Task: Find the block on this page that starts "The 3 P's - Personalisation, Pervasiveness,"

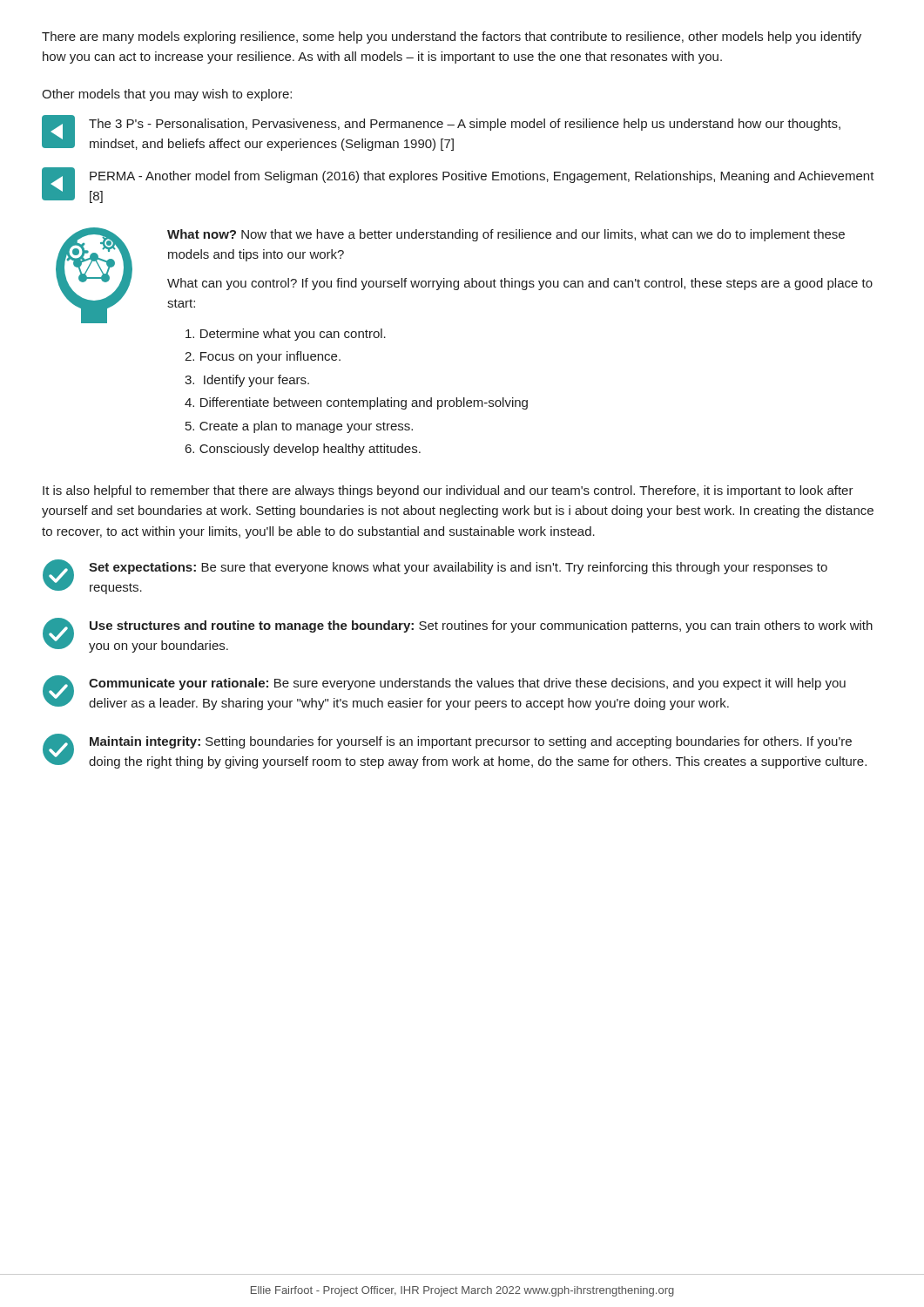Action: [462, 133]
